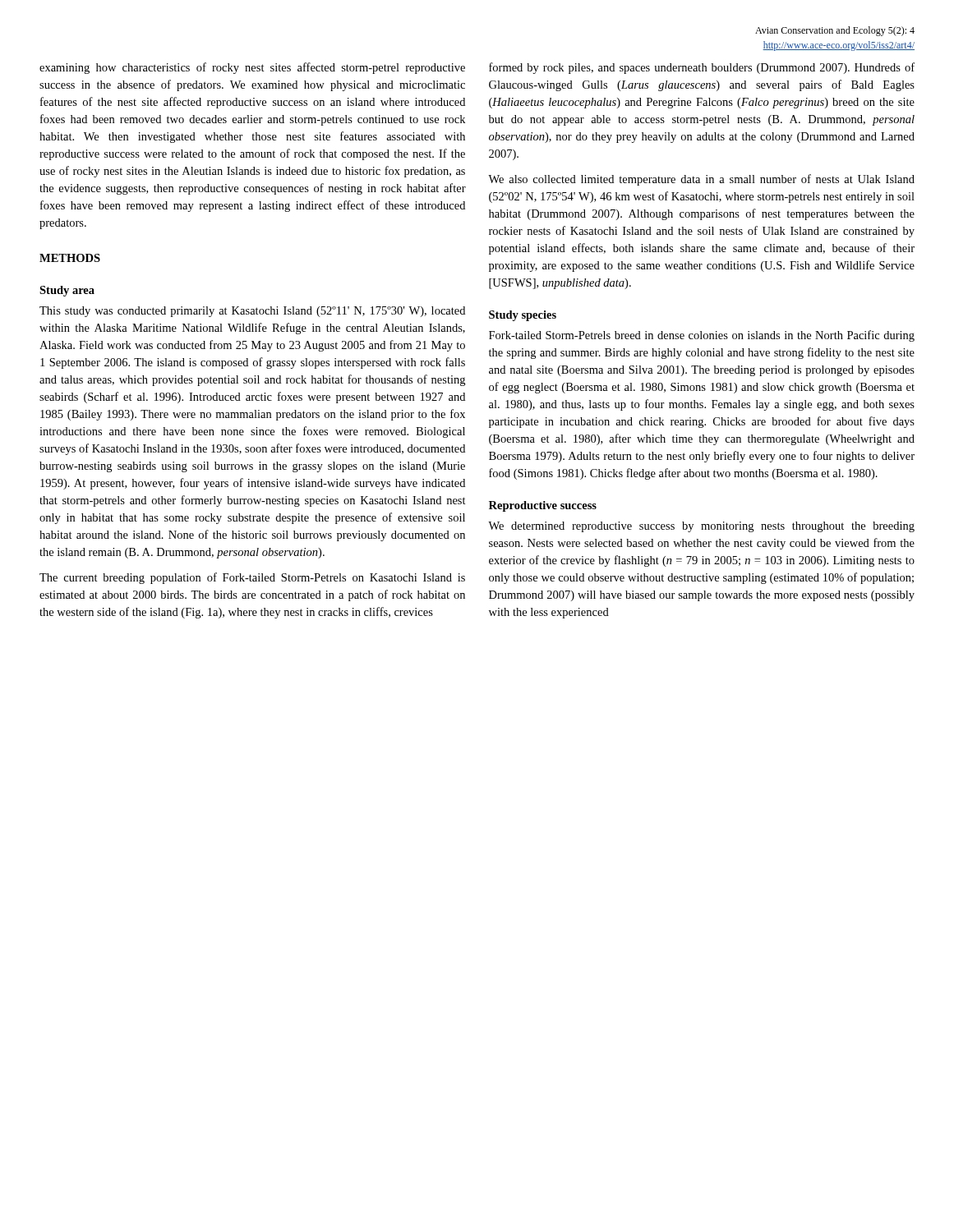Locate the text block that reads "This study was conducted primarily"
The image size is (954, 1232).
click(x=252, y=432)
